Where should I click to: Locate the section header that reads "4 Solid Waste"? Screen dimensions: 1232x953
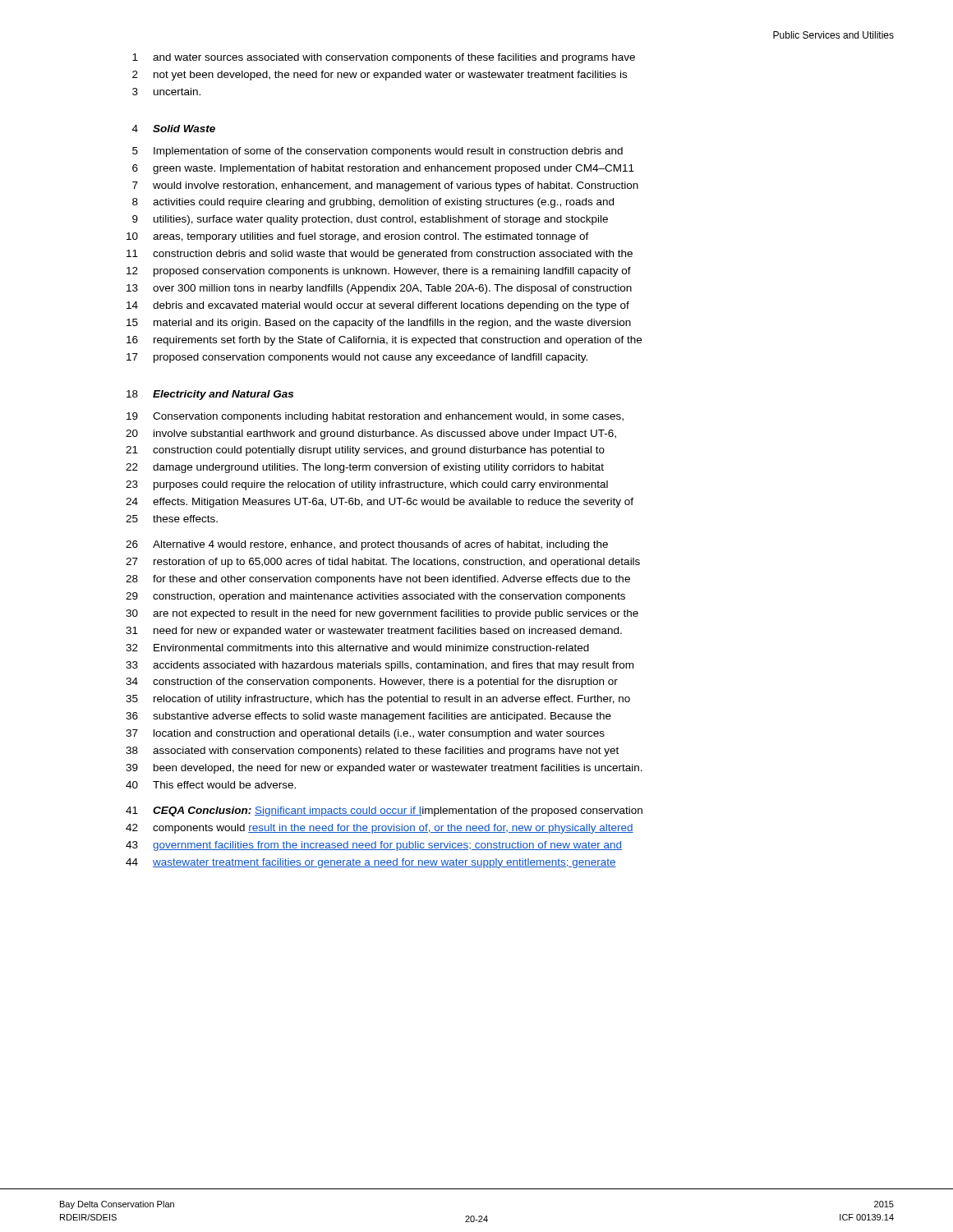(x=174, y=129)
